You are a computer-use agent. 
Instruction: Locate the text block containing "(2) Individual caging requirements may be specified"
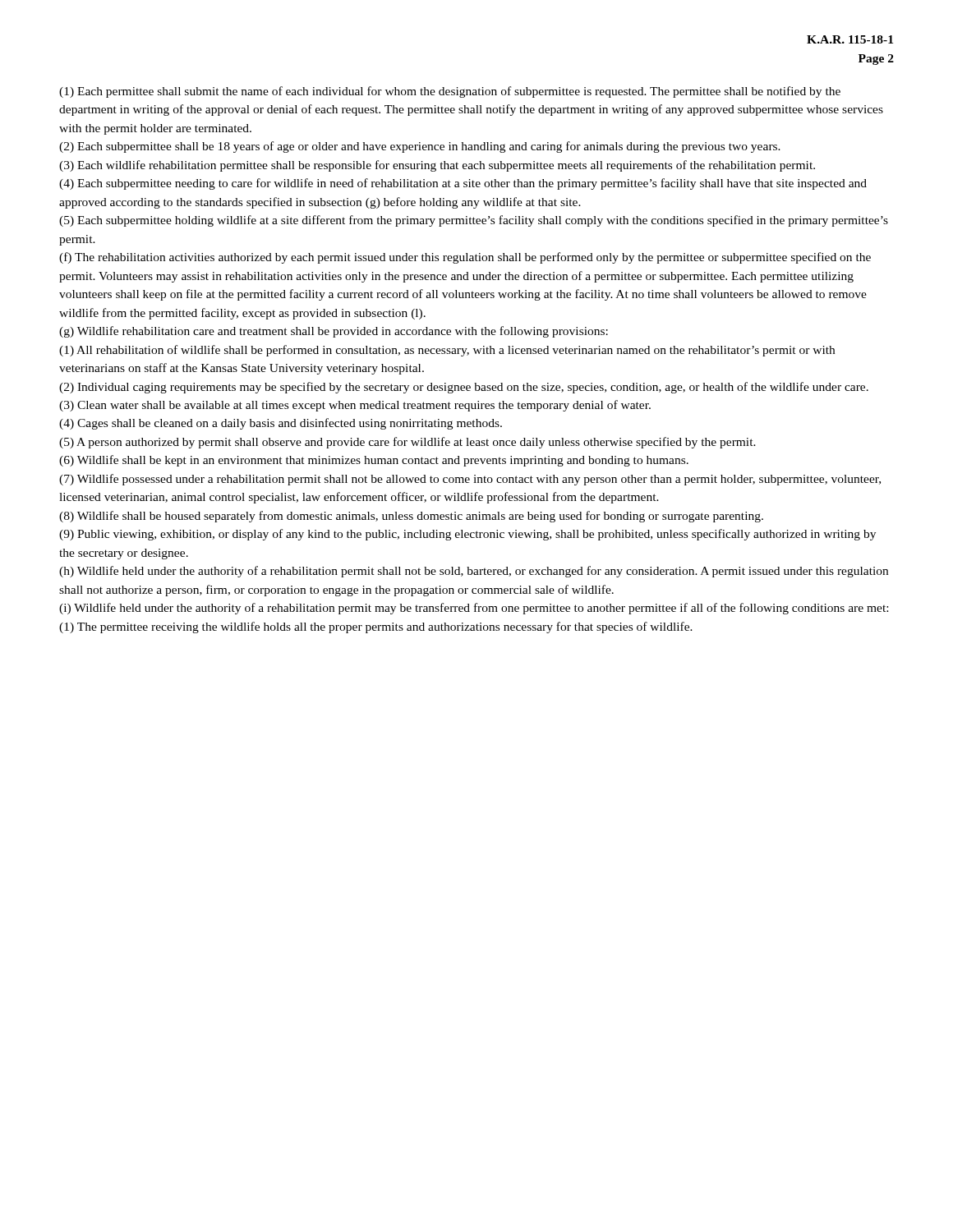pyautogui.click(x=464, y=386)
